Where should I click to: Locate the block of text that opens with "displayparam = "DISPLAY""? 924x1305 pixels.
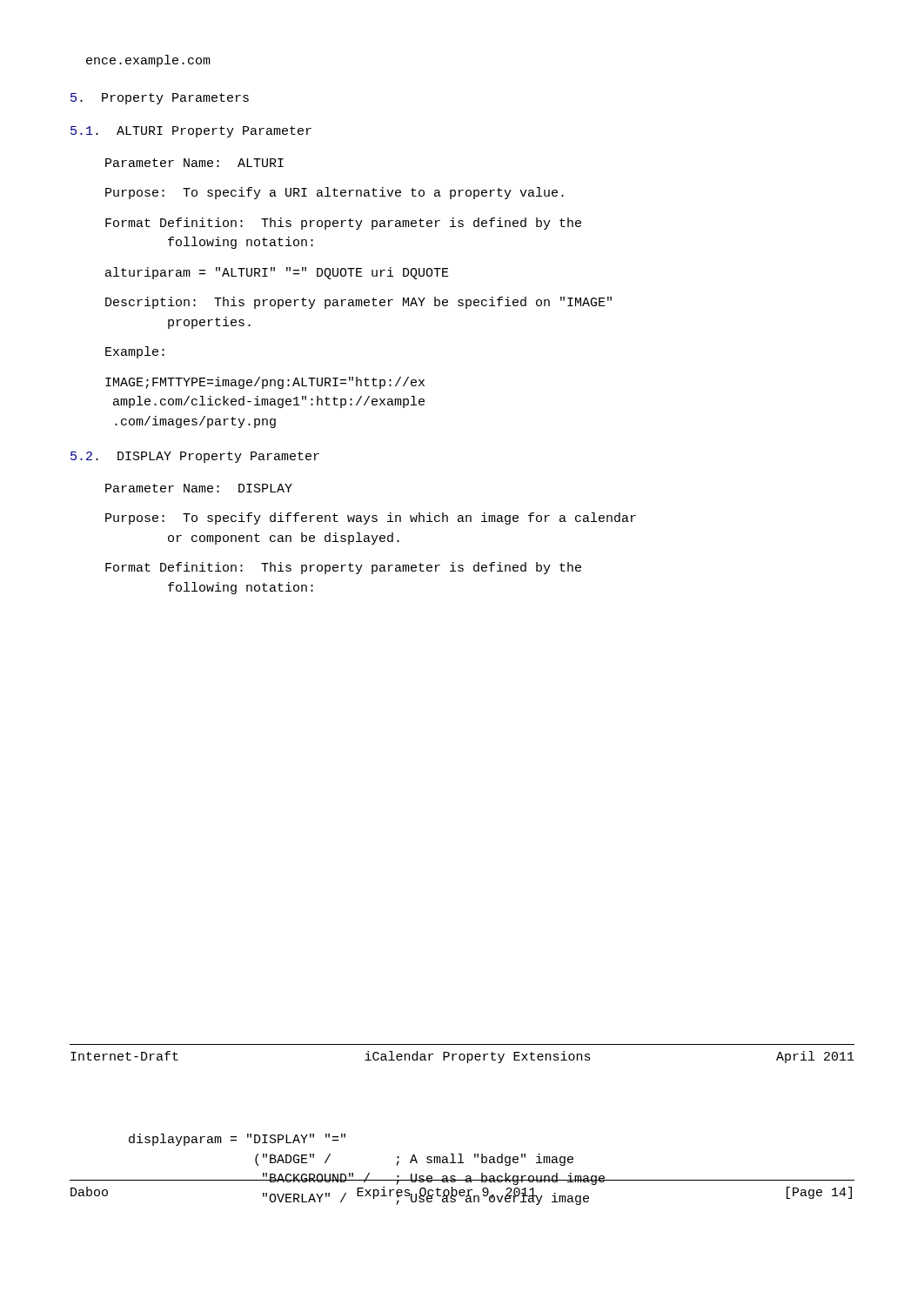[355, 1169]
